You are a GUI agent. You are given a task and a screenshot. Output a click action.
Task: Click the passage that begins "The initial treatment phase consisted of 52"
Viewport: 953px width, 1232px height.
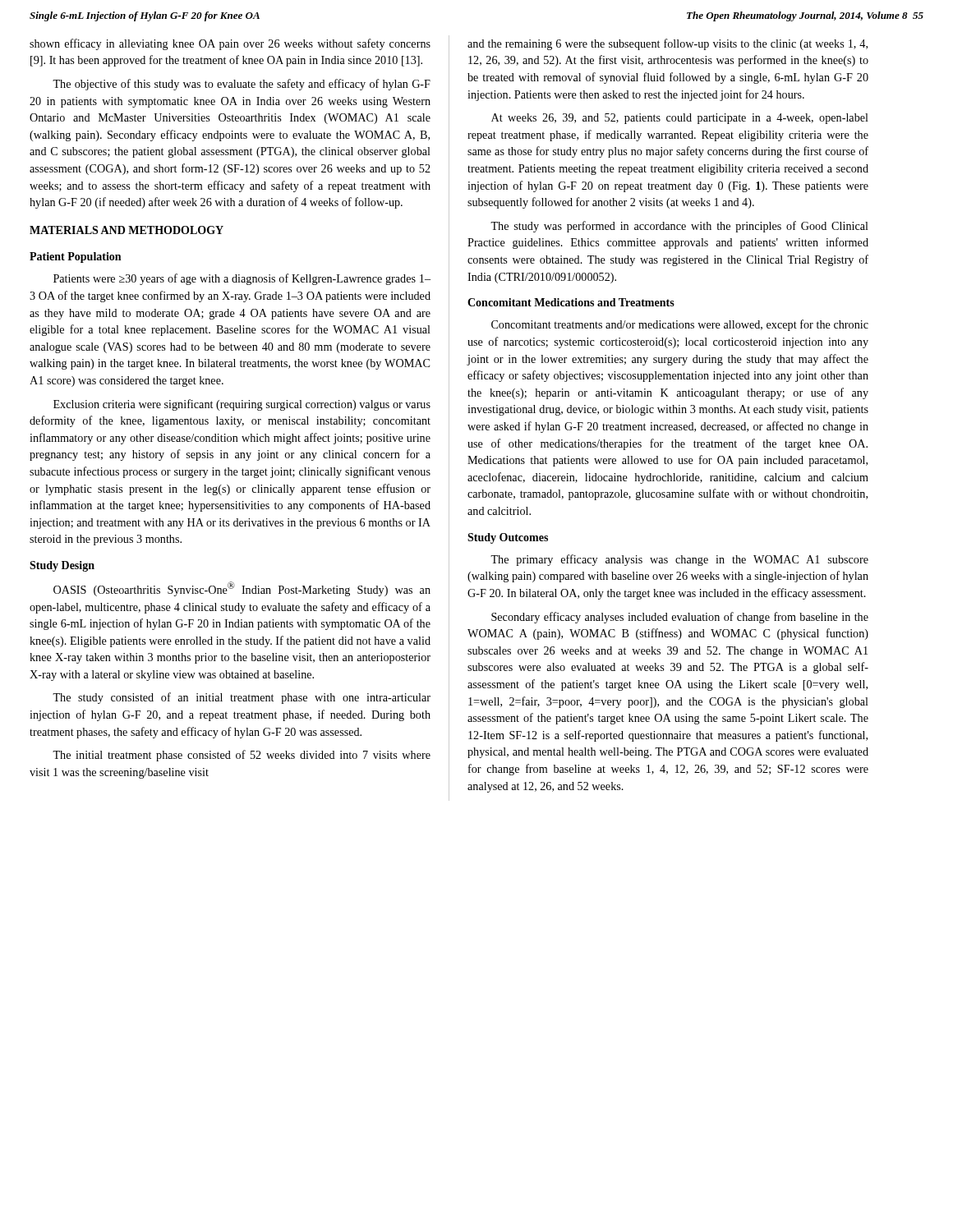point(230,764)
